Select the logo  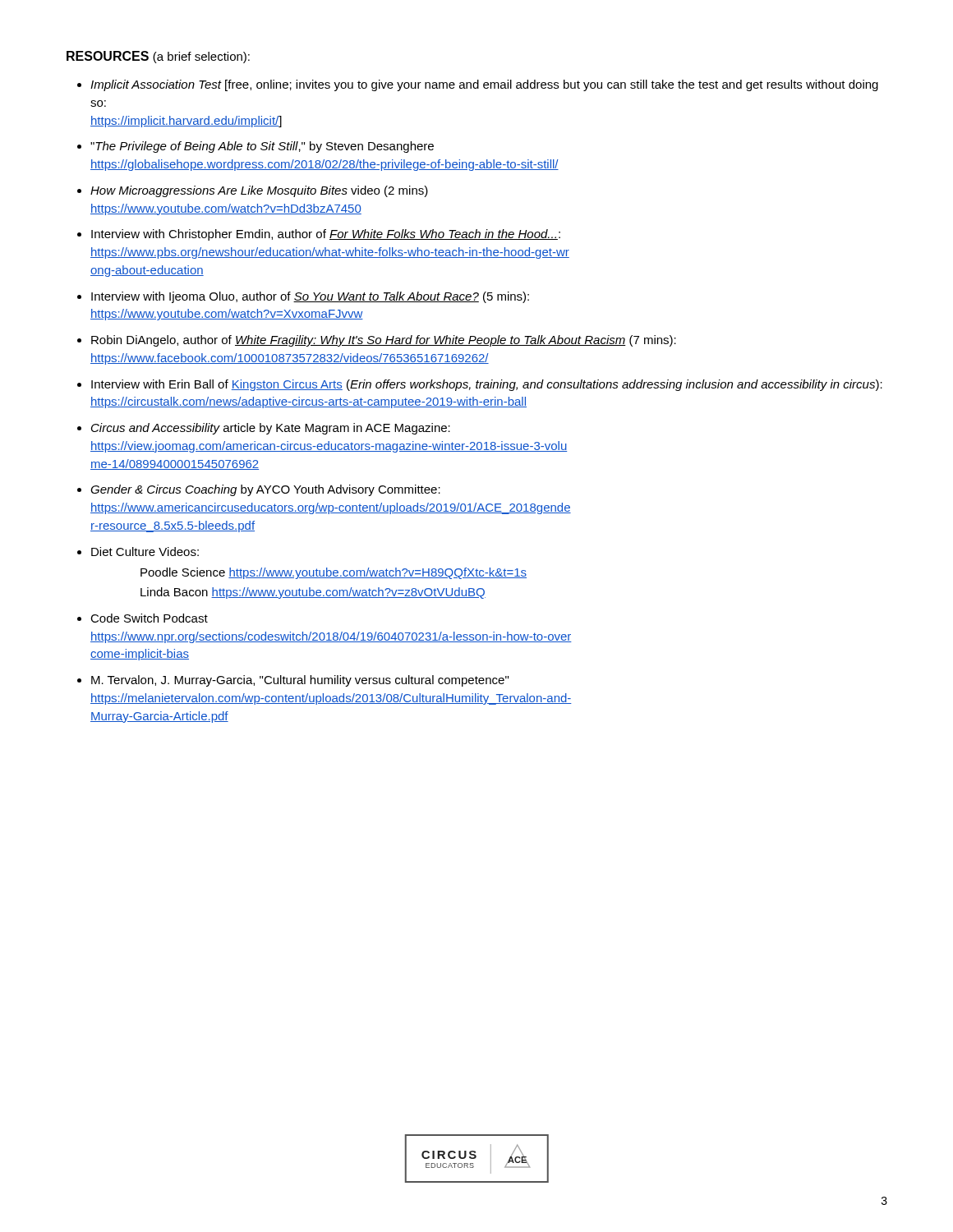476,1159
